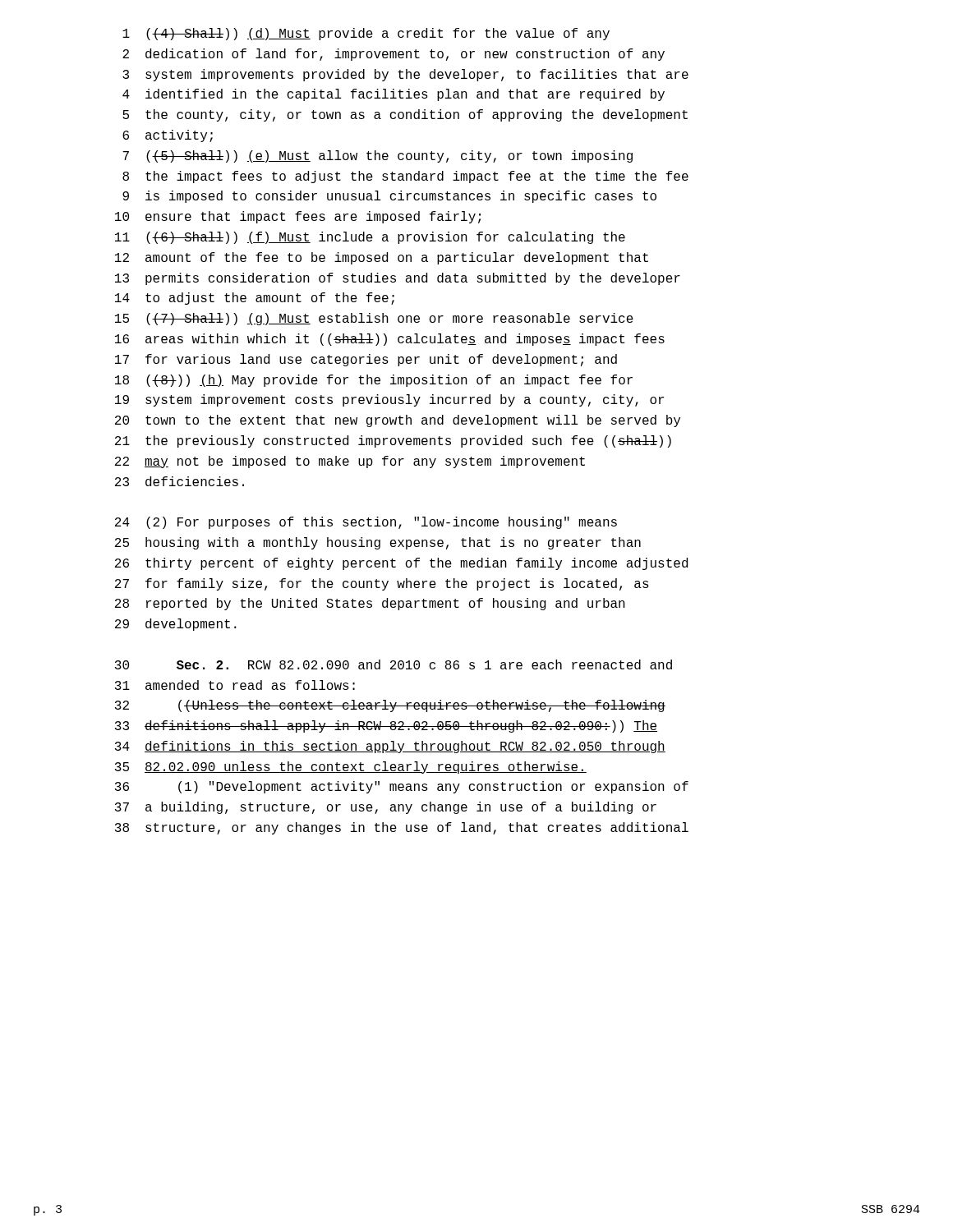This screenshot has width=953, height=1232.
Task: Point to the block beginning "15 ((7) Shall))"
Action: [x=485, y=340]
